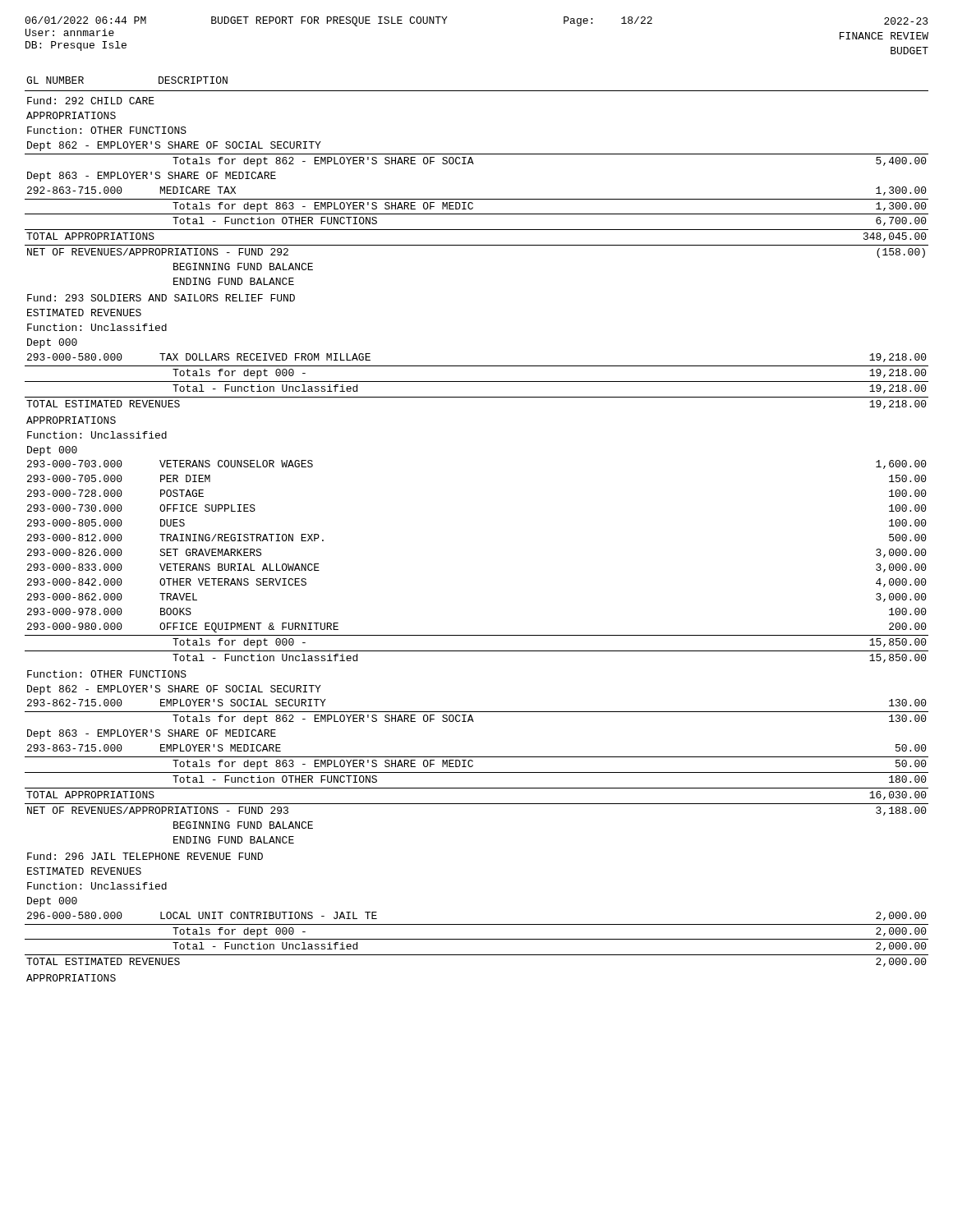Locate the table with the text "Total - Function OTHER"

(x=476, y=530)
